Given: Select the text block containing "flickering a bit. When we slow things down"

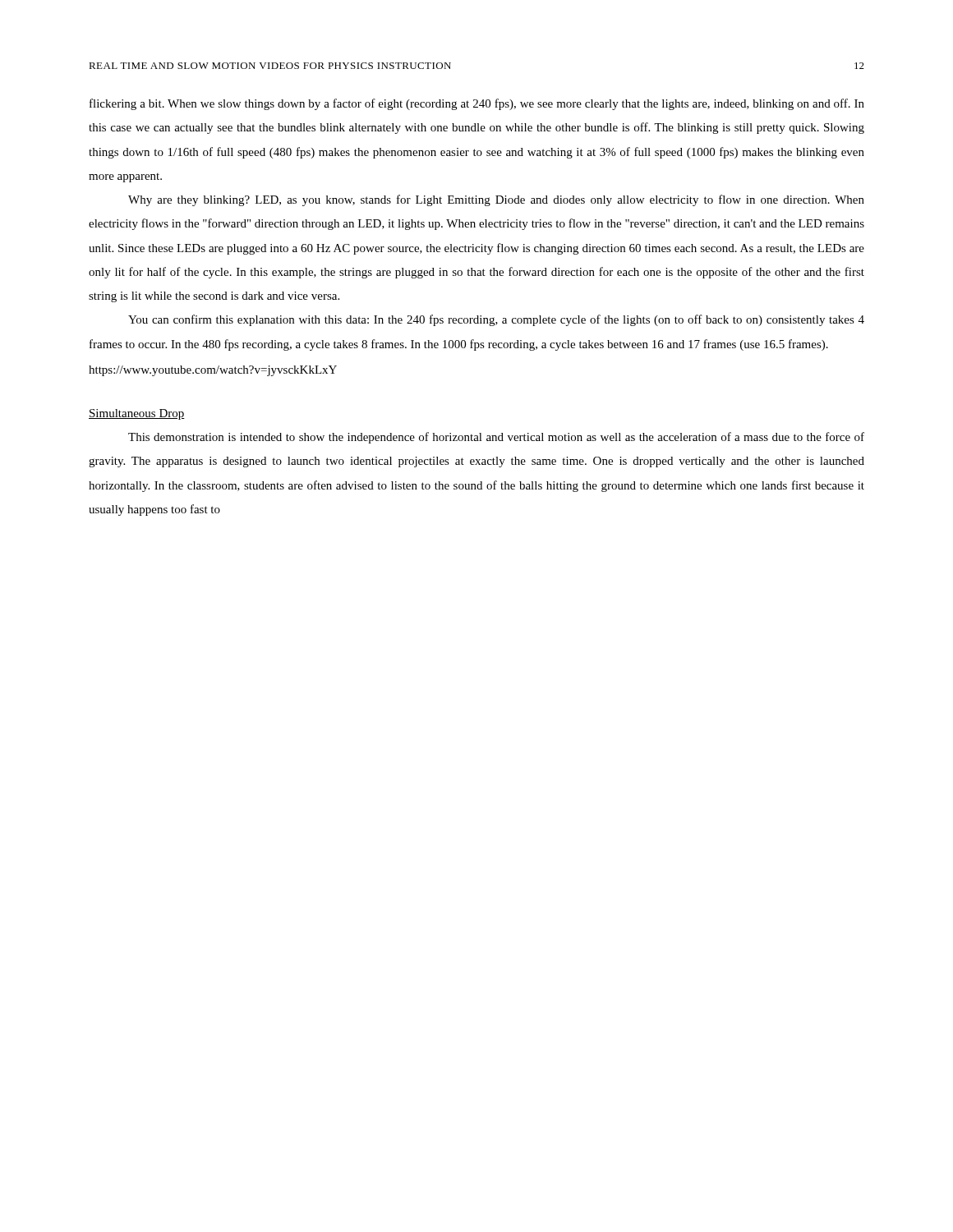Looking at the screenshot, I should point(476,140).
